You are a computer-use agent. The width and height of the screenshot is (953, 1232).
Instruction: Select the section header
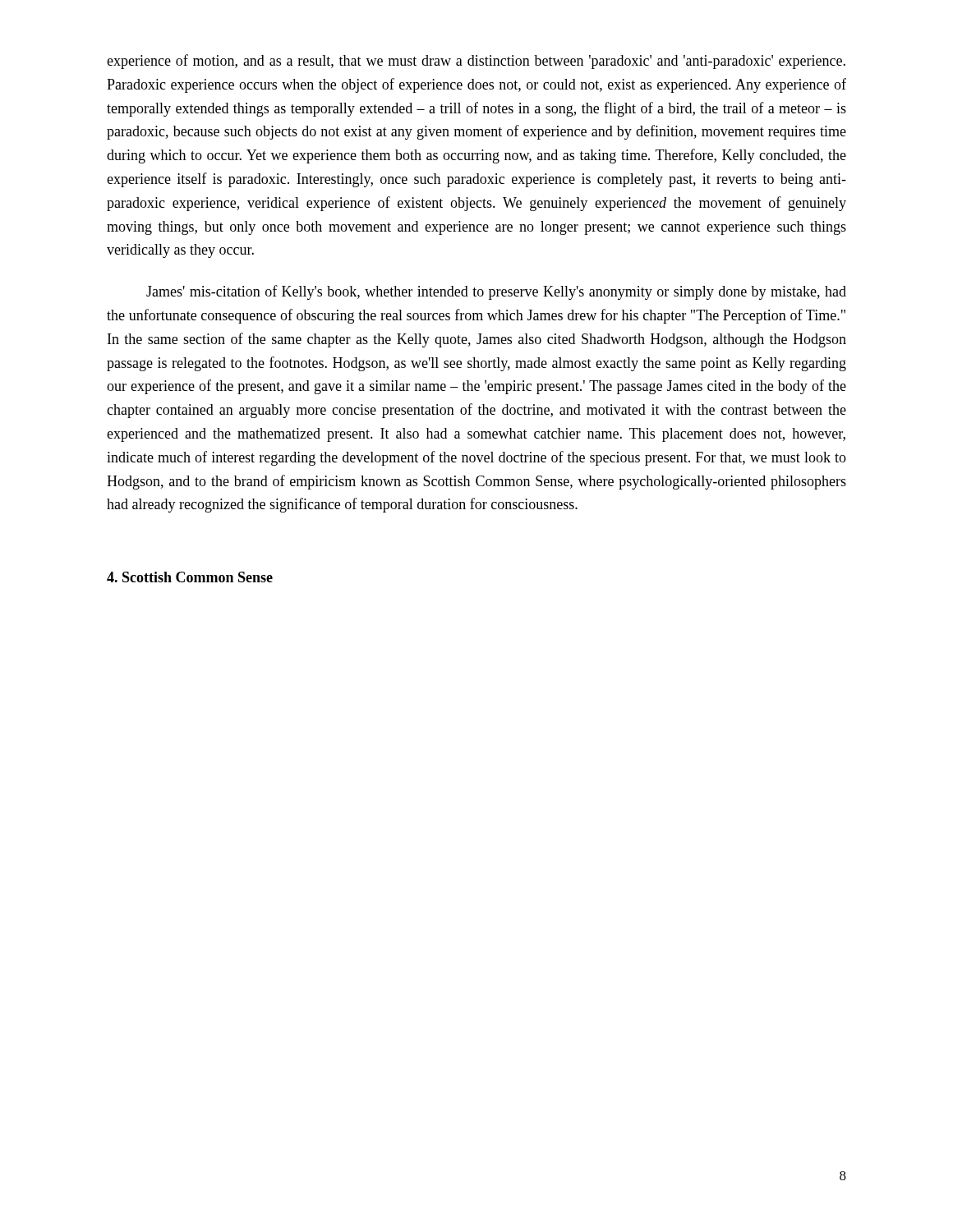[190, 578]
